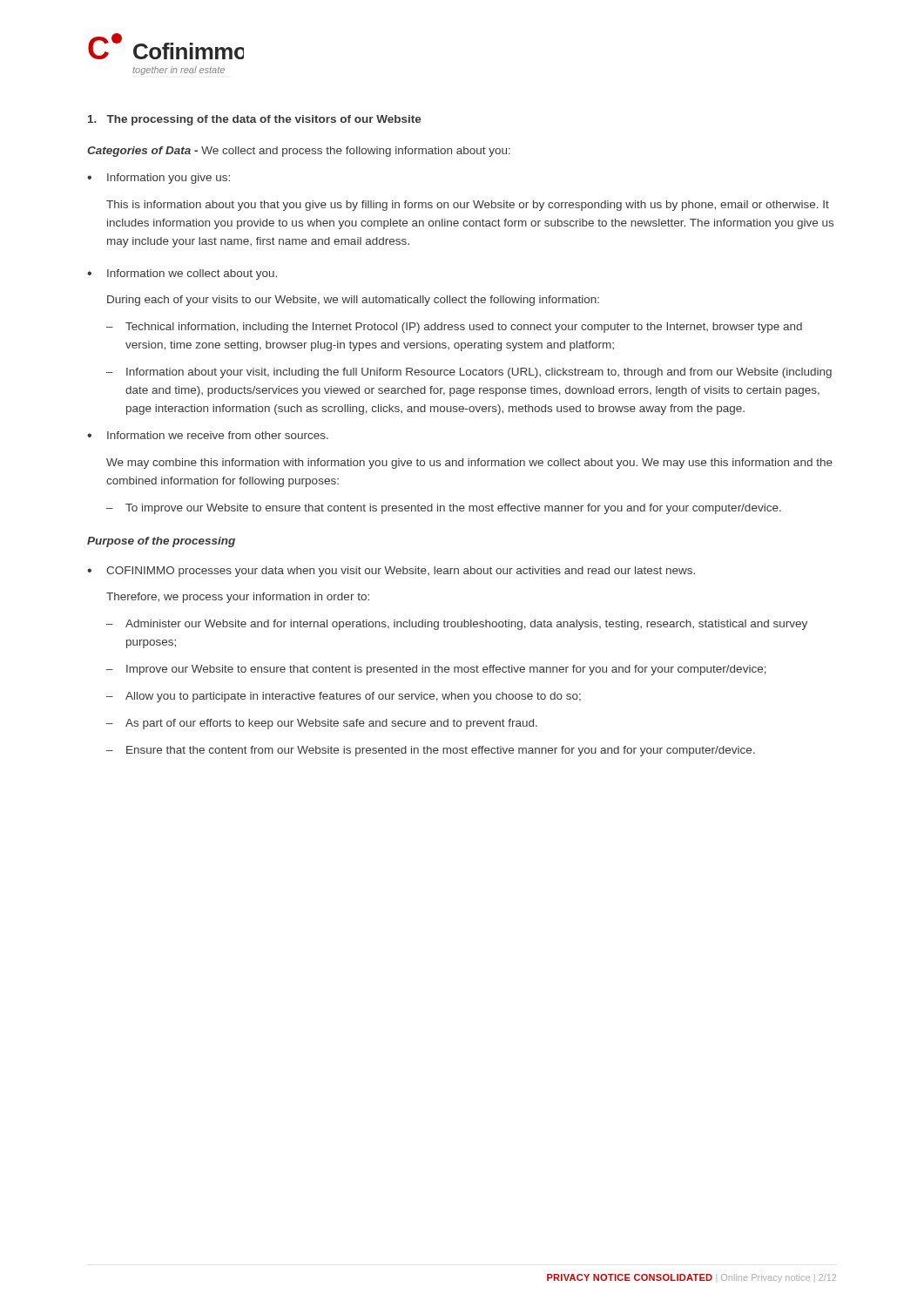Click on the region starting "1. The processing of the"

(x=254, y=119)
